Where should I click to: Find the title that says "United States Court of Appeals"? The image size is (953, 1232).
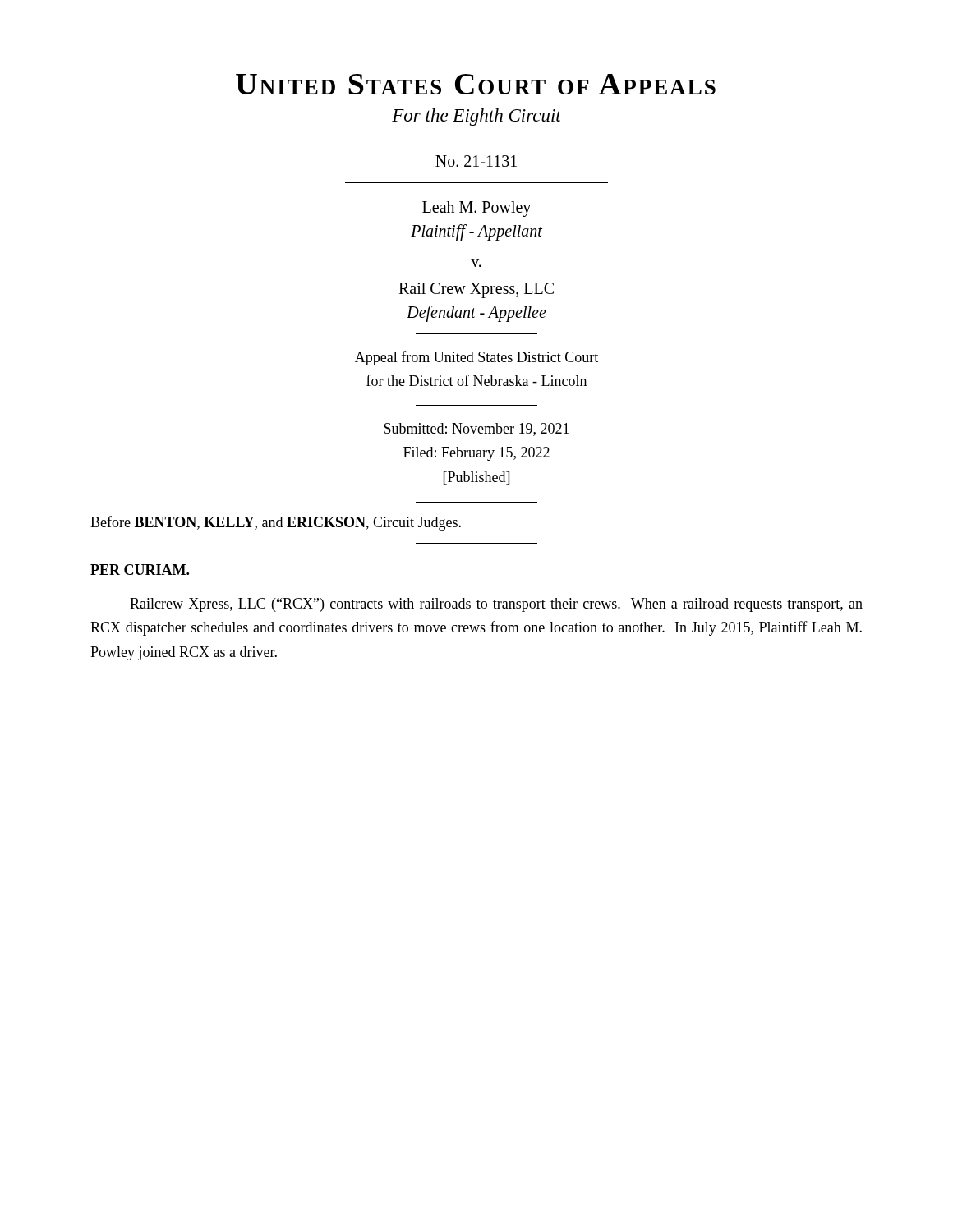pos(476,96)
